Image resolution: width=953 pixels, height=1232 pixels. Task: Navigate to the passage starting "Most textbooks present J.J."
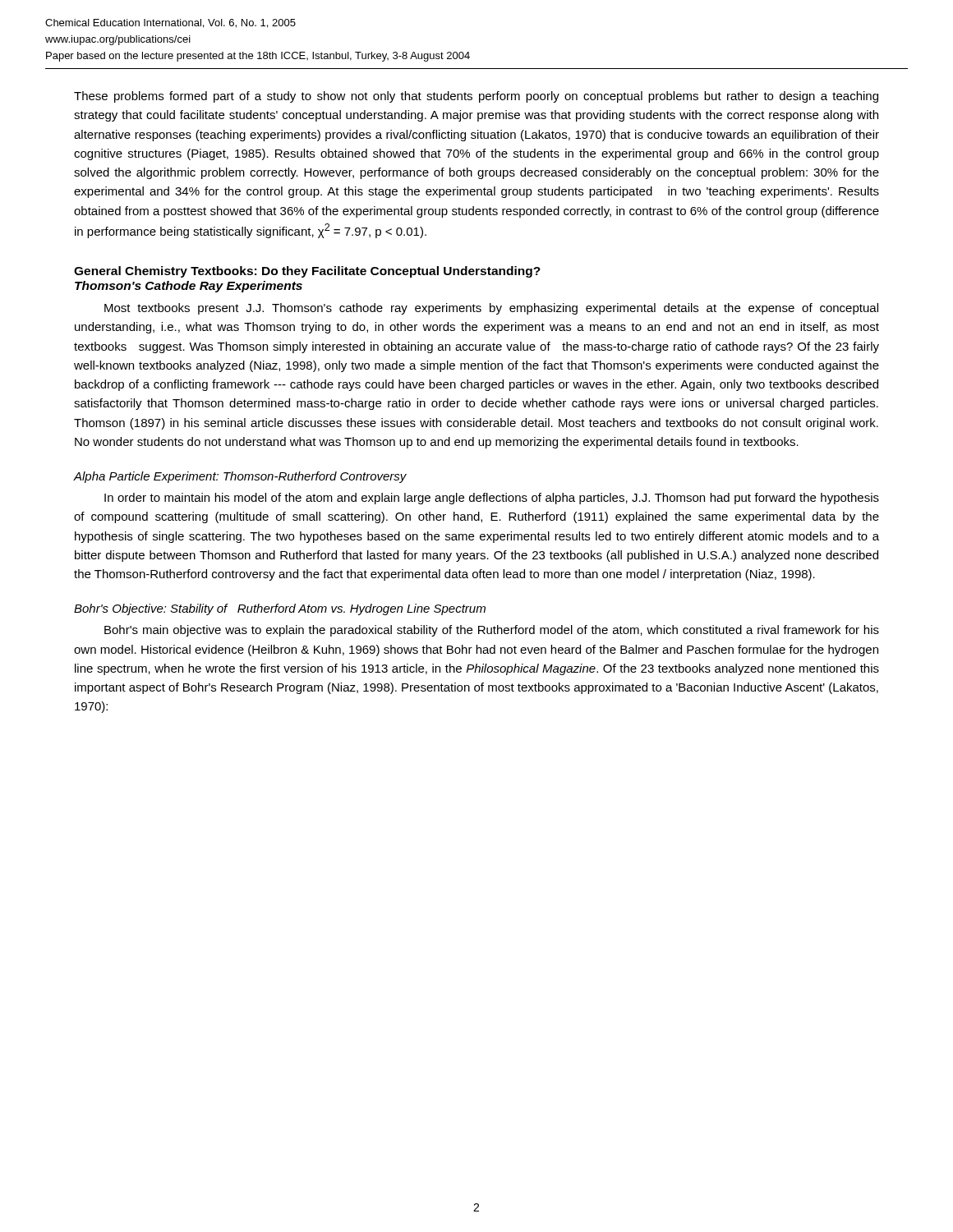[x=476, y=374]
